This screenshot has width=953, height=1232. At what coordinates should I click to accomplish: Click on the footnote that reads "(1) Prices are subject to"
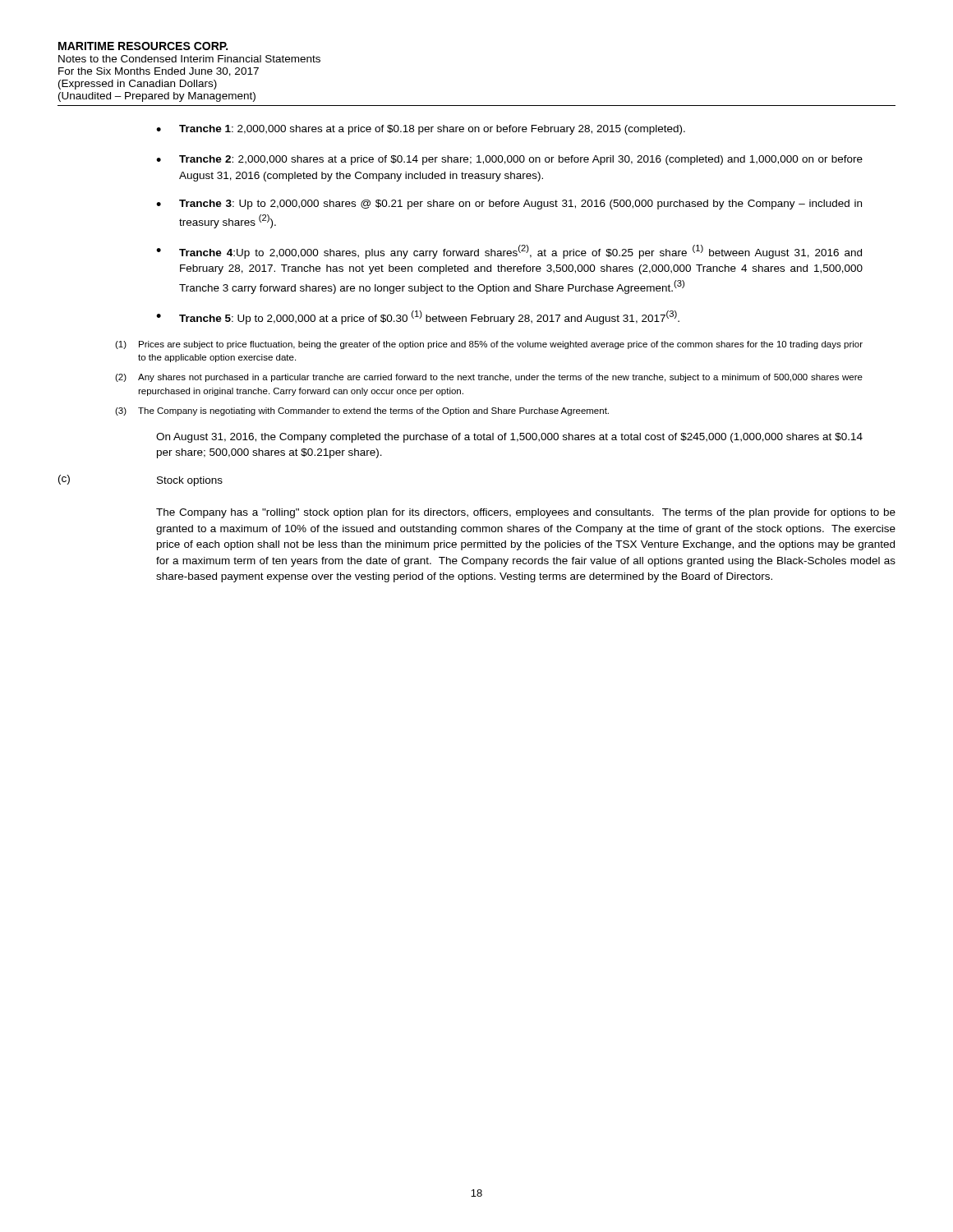click(489, 351)
